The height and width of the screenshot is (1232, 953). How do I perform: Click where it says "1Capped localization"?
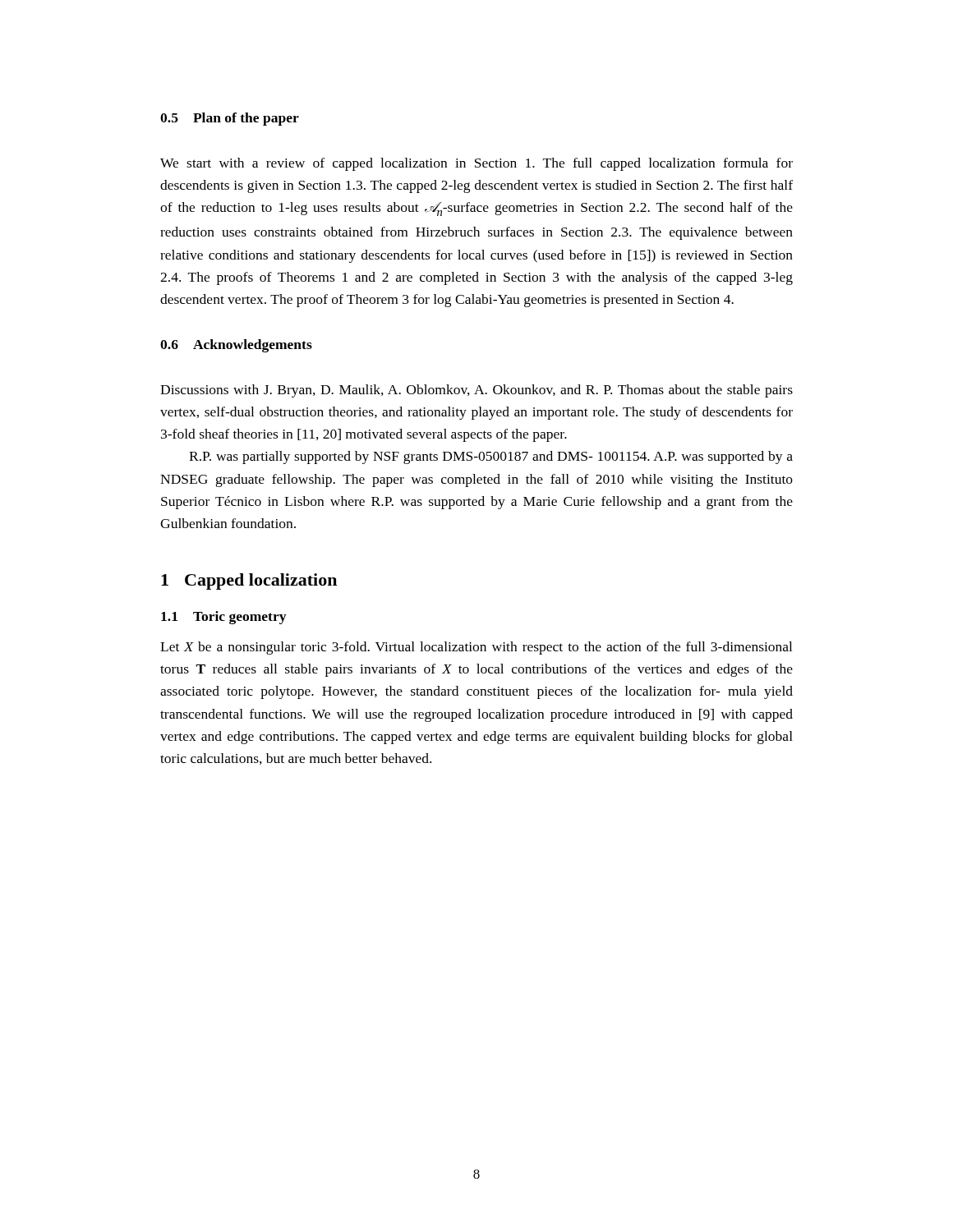coord(249,582)
